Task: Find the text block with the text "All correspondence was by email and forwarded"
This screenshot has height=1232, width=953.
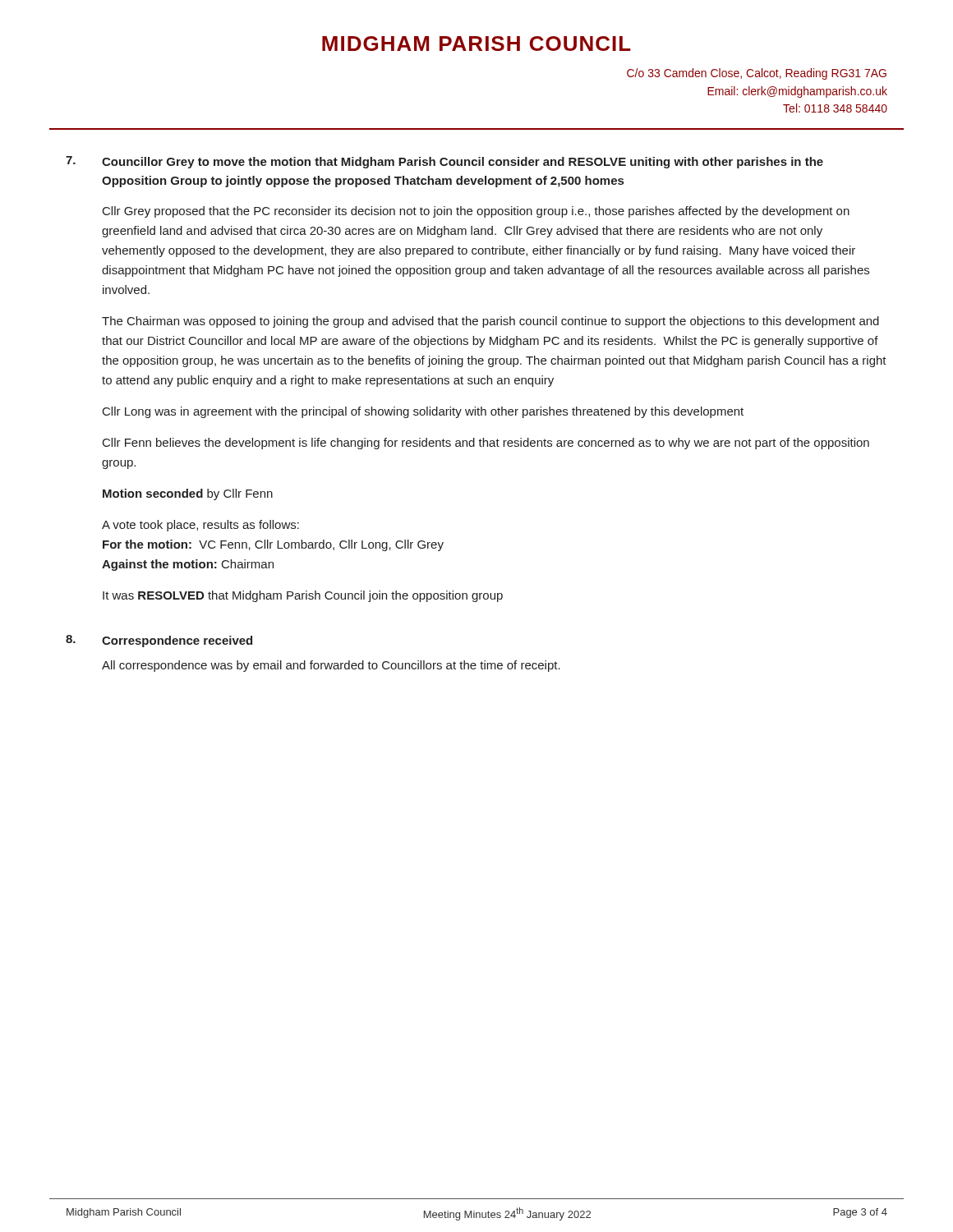Action: (x=331, y=664)
